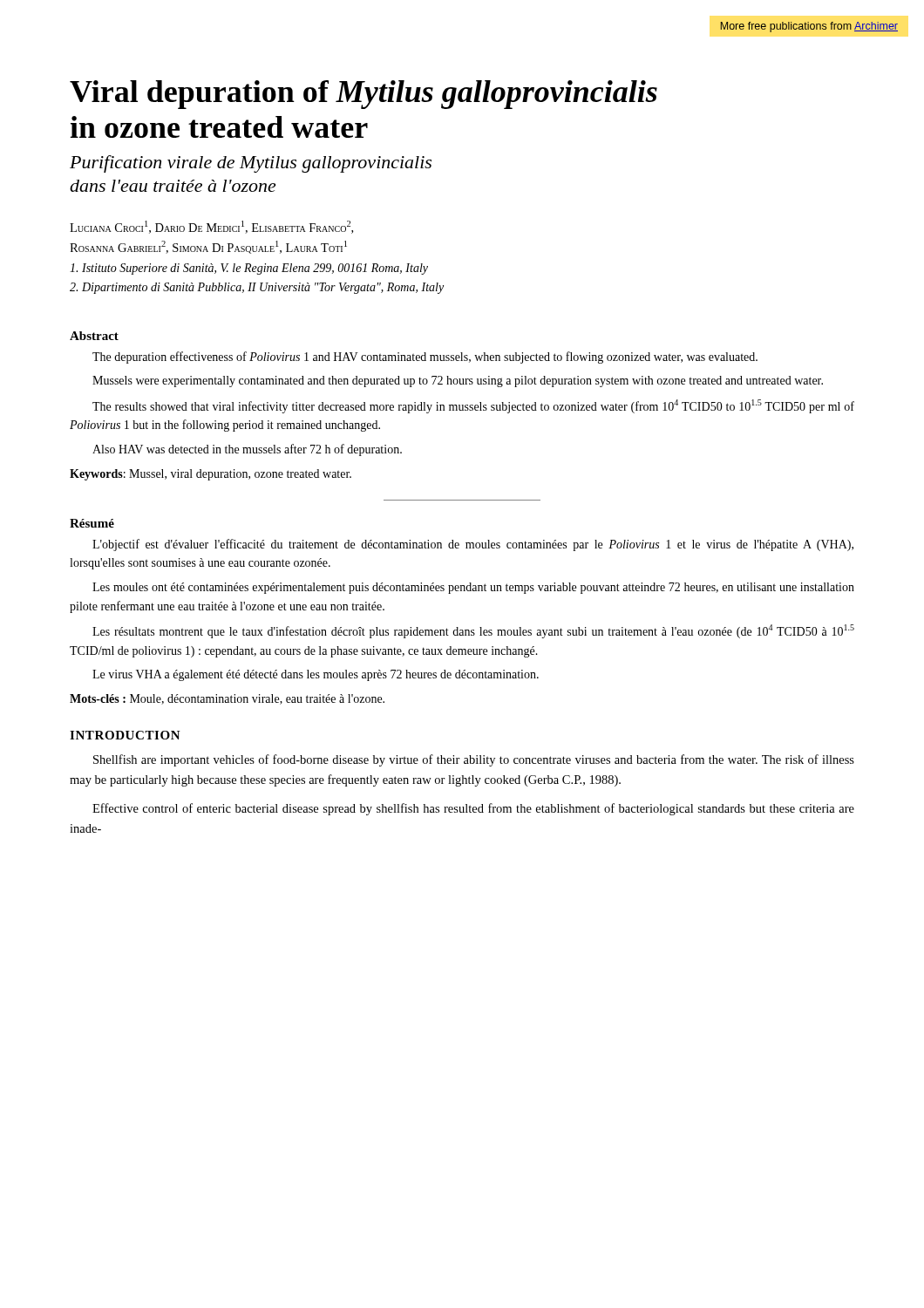Click the passage that begins "Les moules ont été contaminées expérimentalement puis"
Viewport: 924px width, 1308px height.
pyautogui.click(x=462, y=597)
